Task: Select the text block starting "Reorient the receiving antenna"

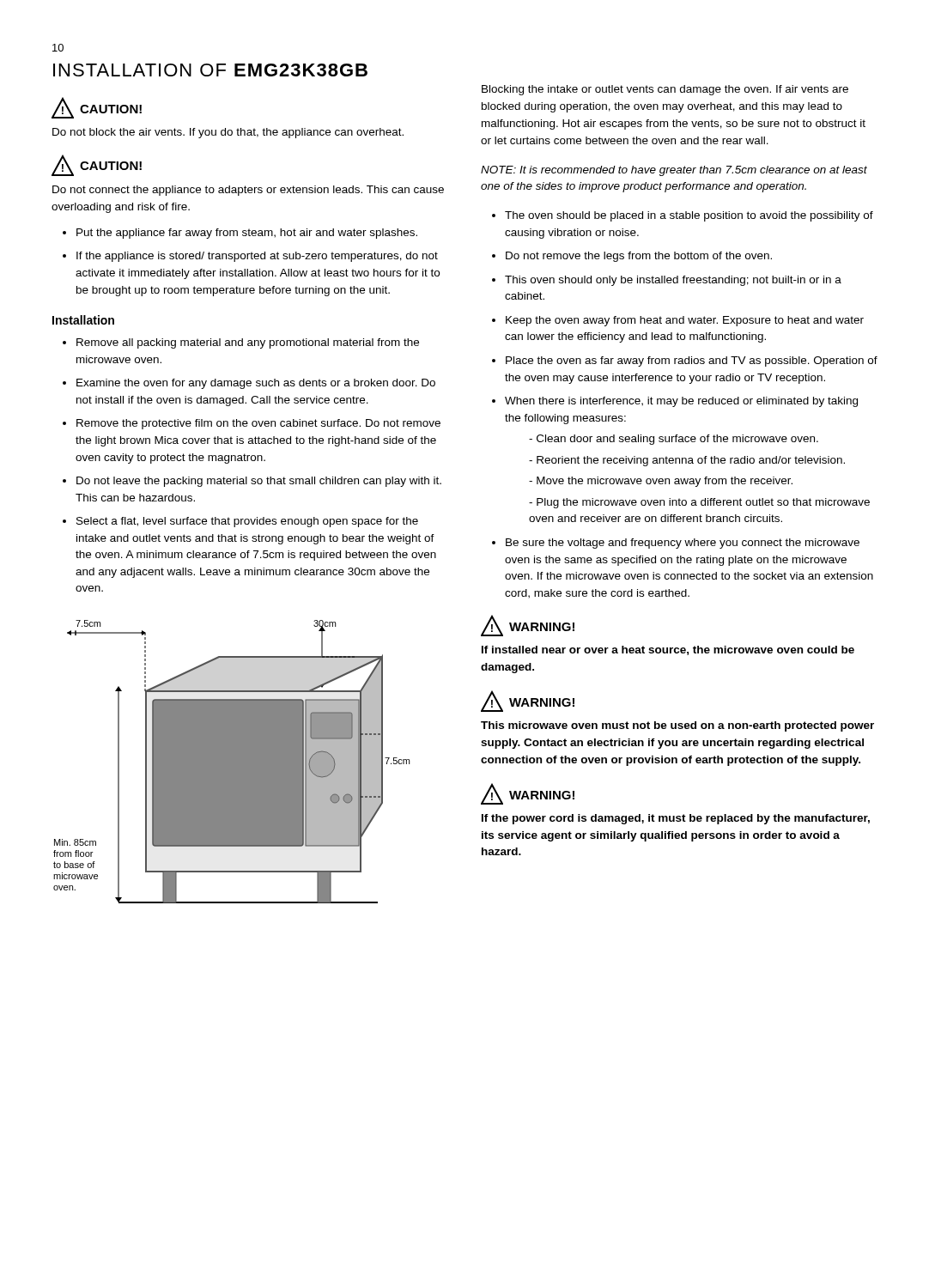Action: pos(691,460)
